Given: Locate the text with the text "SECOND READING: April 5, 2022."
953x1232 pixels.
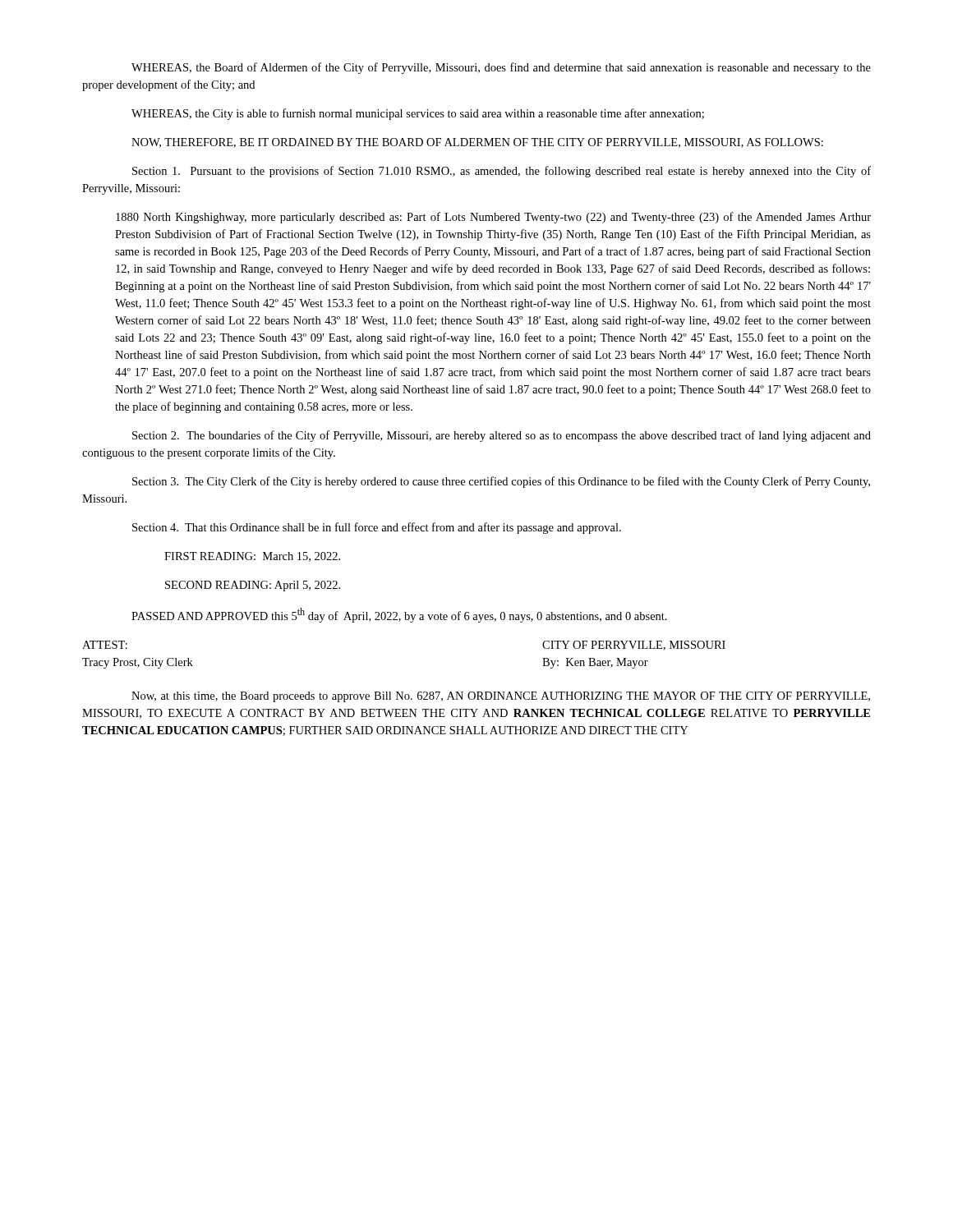Looking at the screenshot, I should point(253,585).
